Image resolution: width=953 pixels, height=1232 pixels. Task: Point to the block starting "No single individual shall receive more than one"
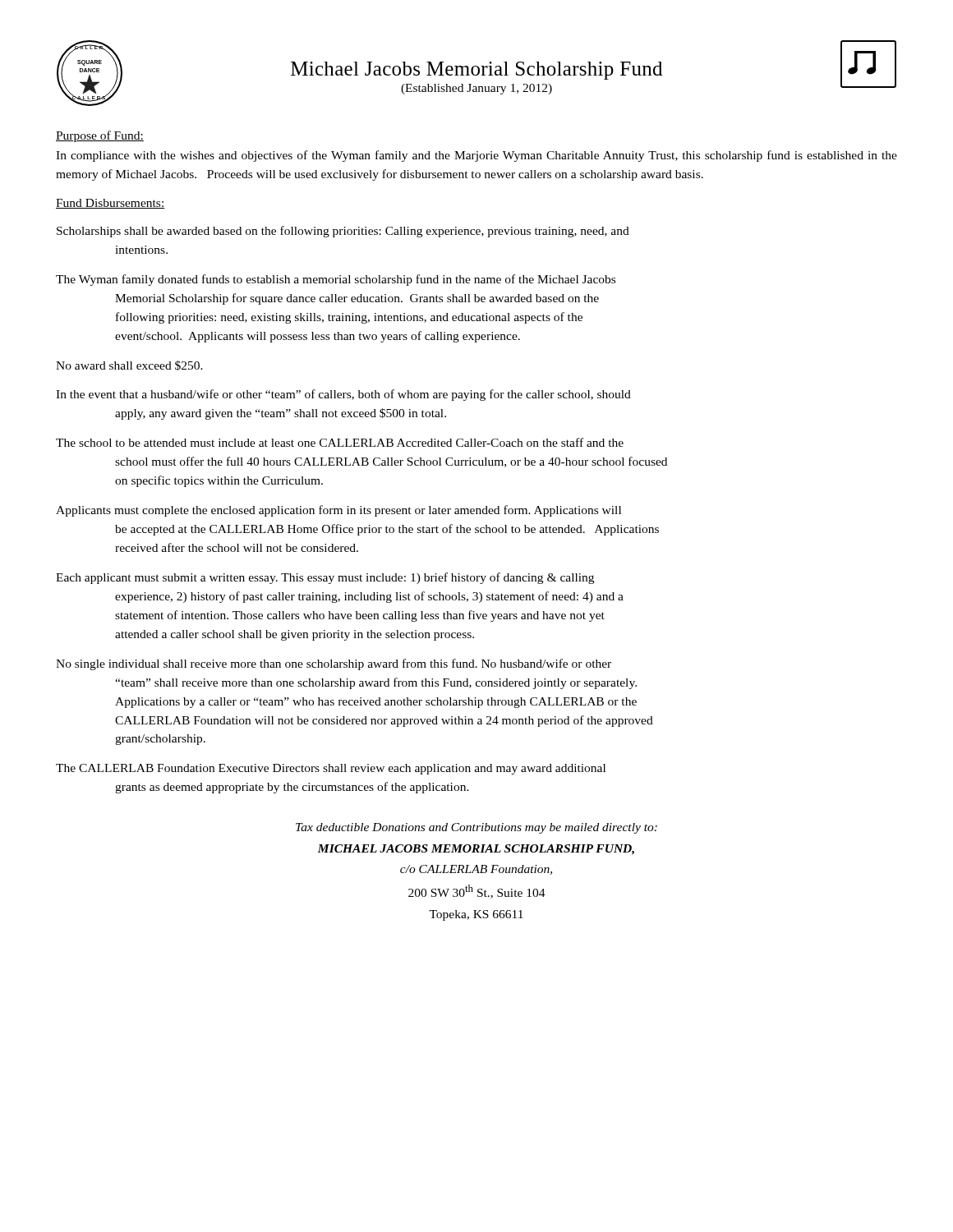tap(476, 701)
